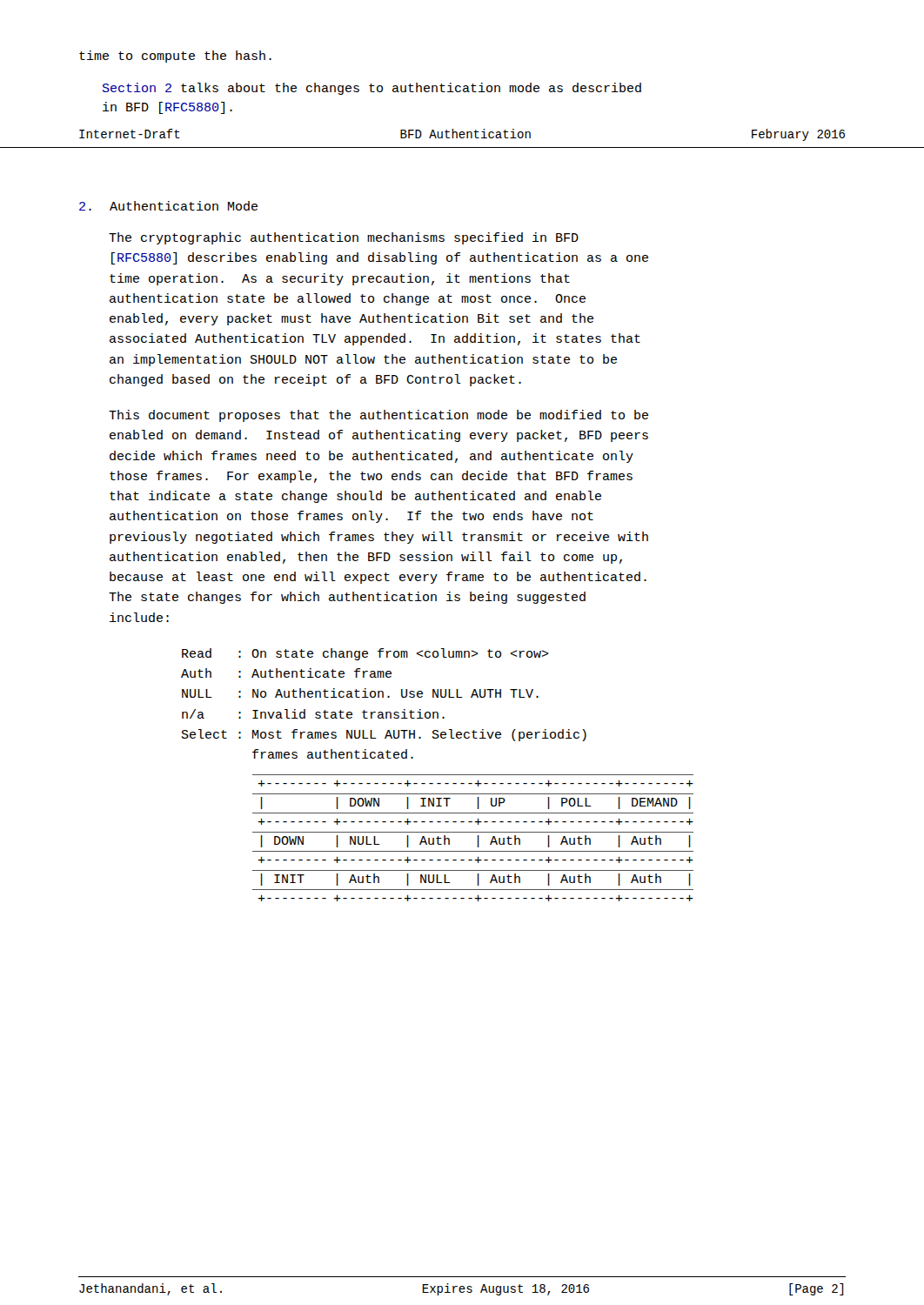Click the passage that begins "Read : On state"

[x=506, y=655]
